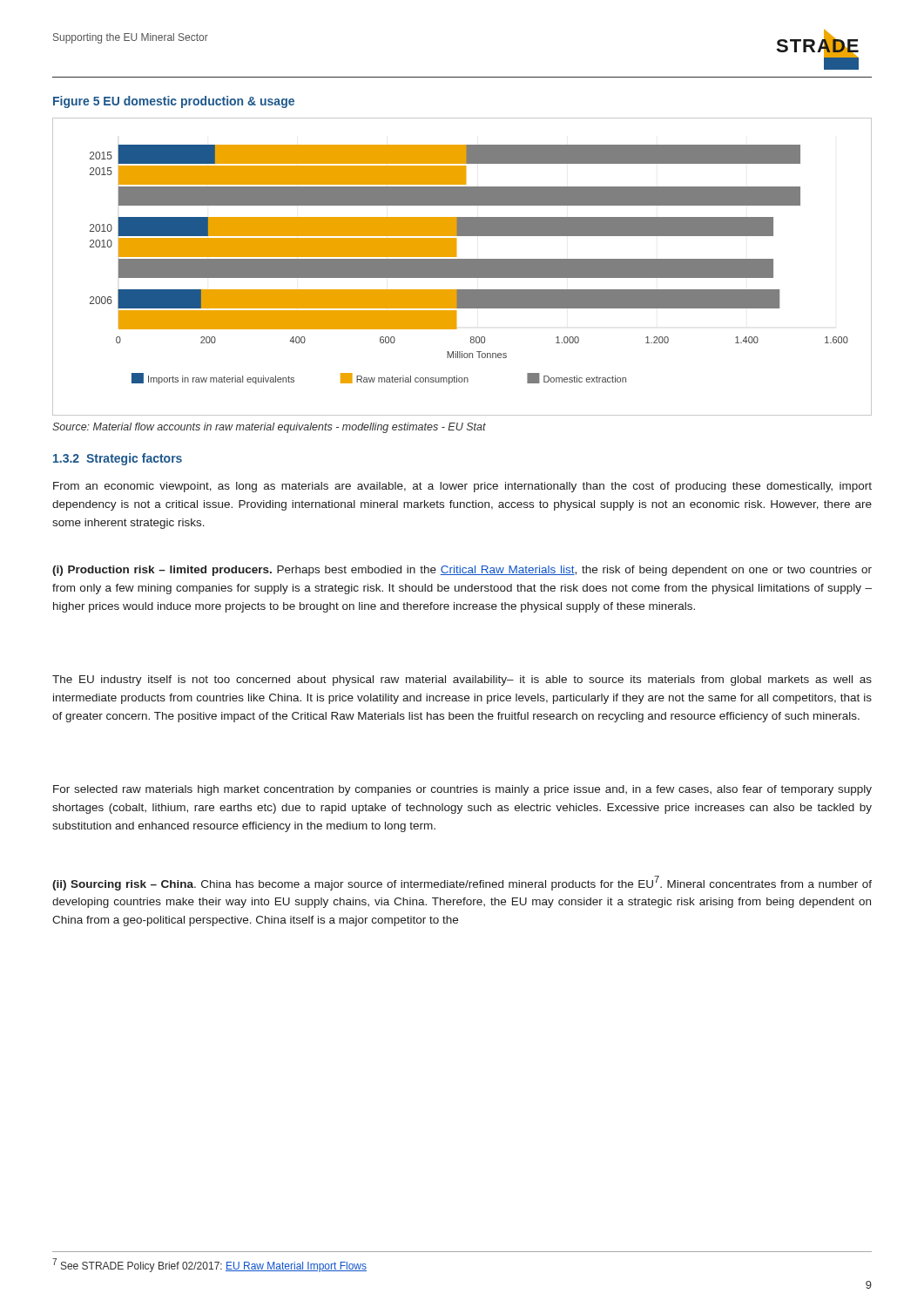Locate the grouped bar chart
The height and width of the screenshot is (1307, 924).
[x=462, y=267]
